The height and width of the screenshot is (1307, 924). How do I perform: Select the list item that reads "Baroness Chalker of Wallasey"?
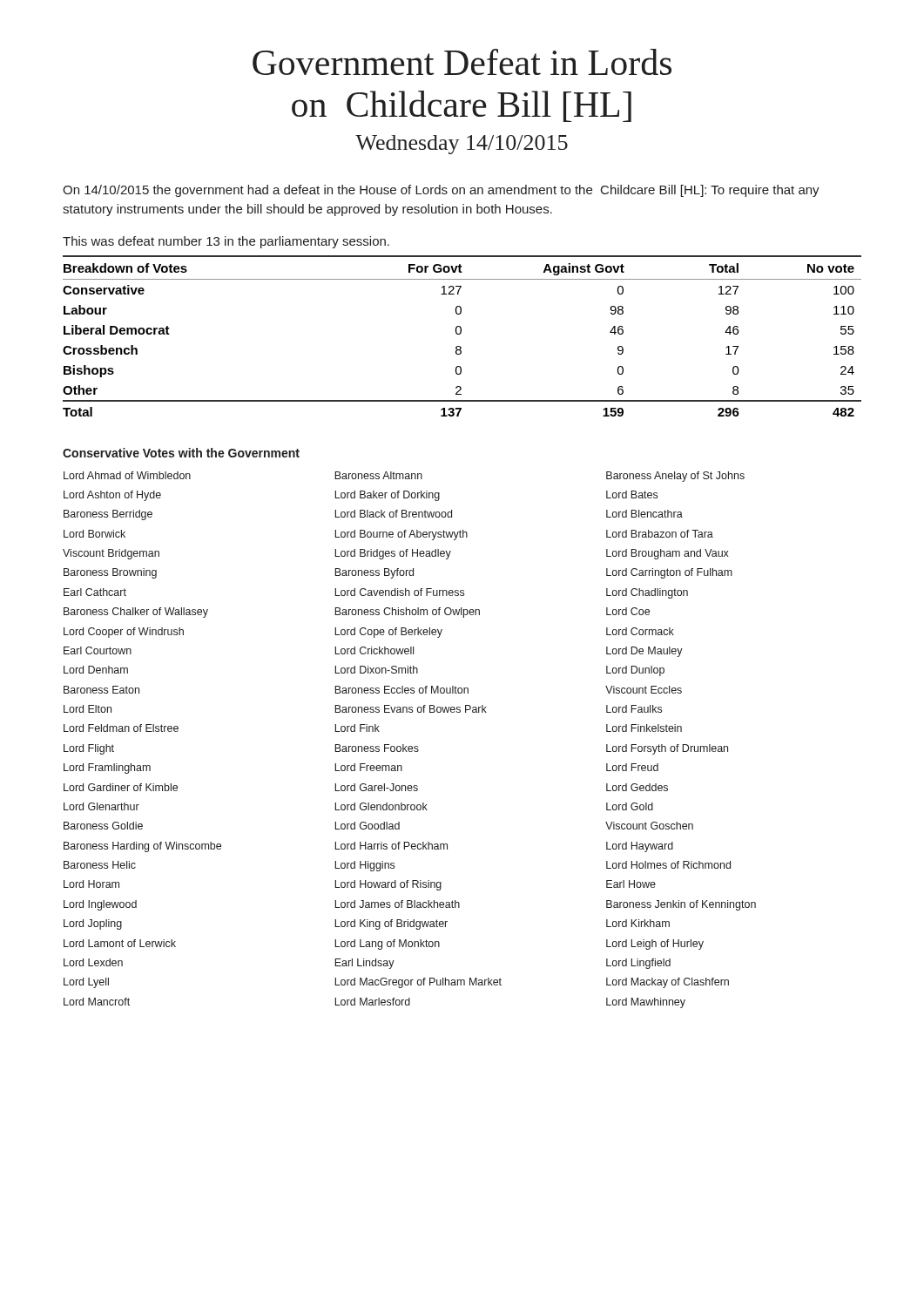[135, 612]
